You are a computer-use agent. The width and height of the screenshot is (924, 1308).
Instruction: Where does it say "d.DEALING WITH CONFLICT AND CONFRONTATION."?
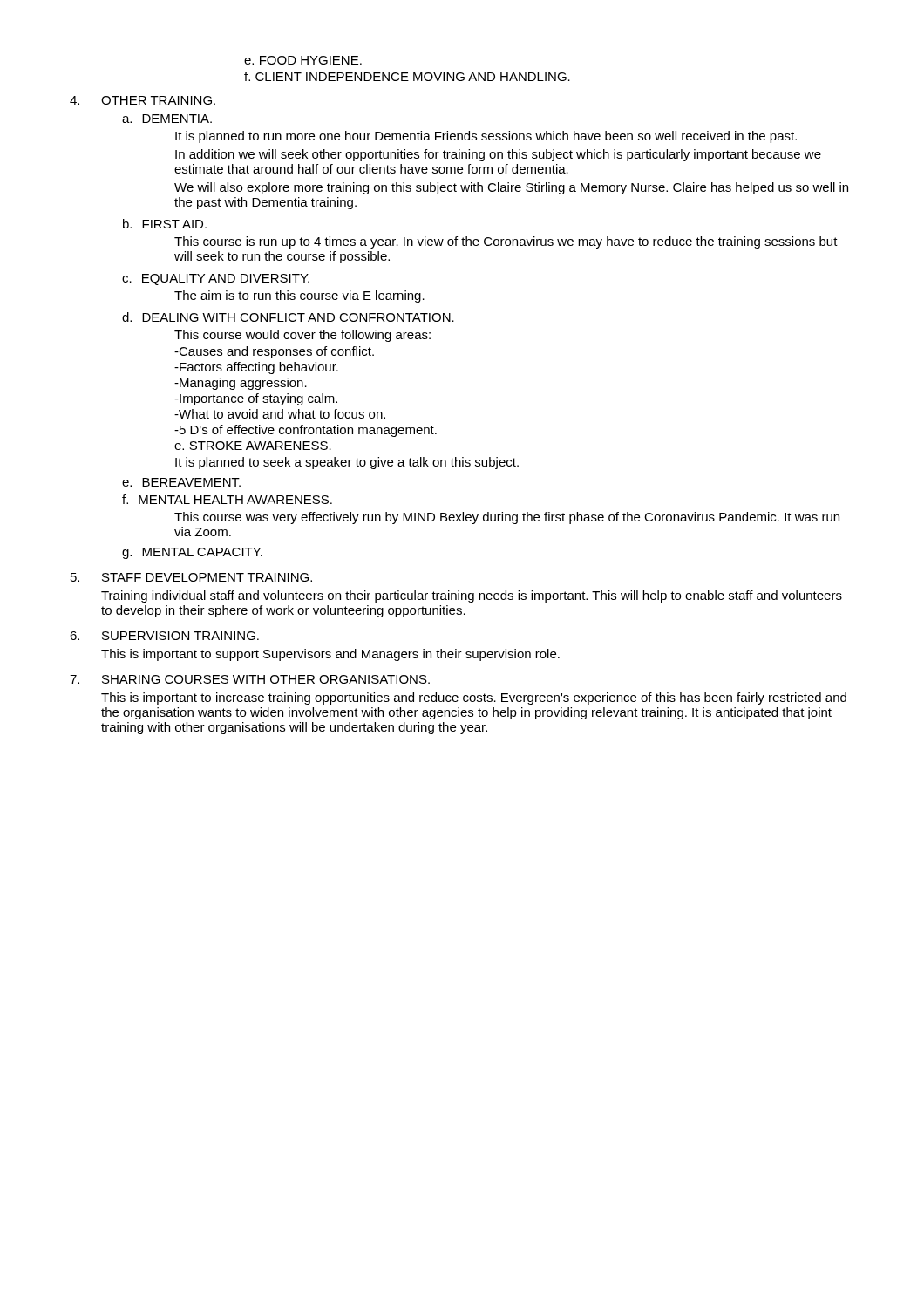[288, 317]
